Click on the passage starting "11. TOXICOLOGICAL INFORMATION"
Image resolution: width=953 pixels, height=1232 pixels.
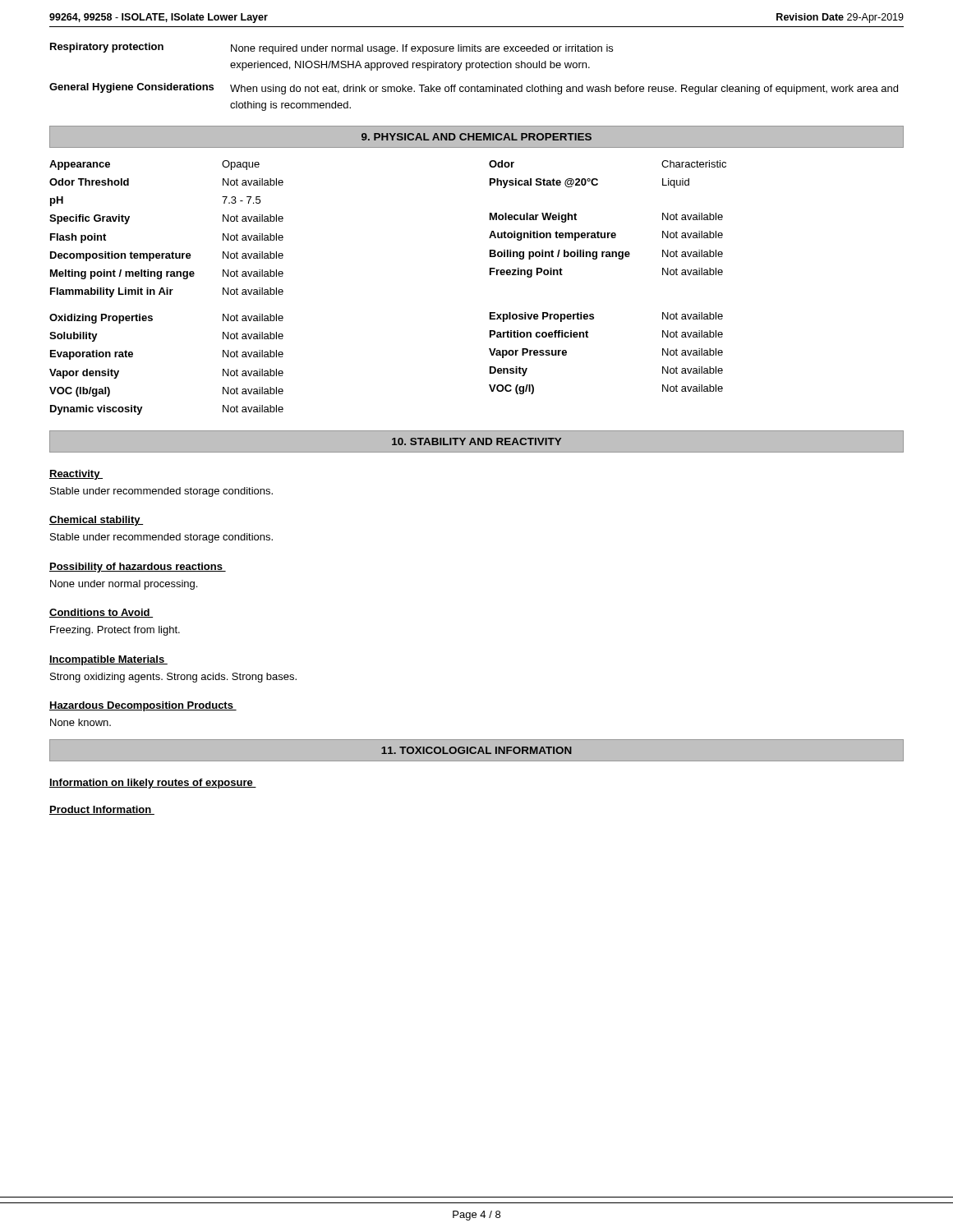[476, 750]
